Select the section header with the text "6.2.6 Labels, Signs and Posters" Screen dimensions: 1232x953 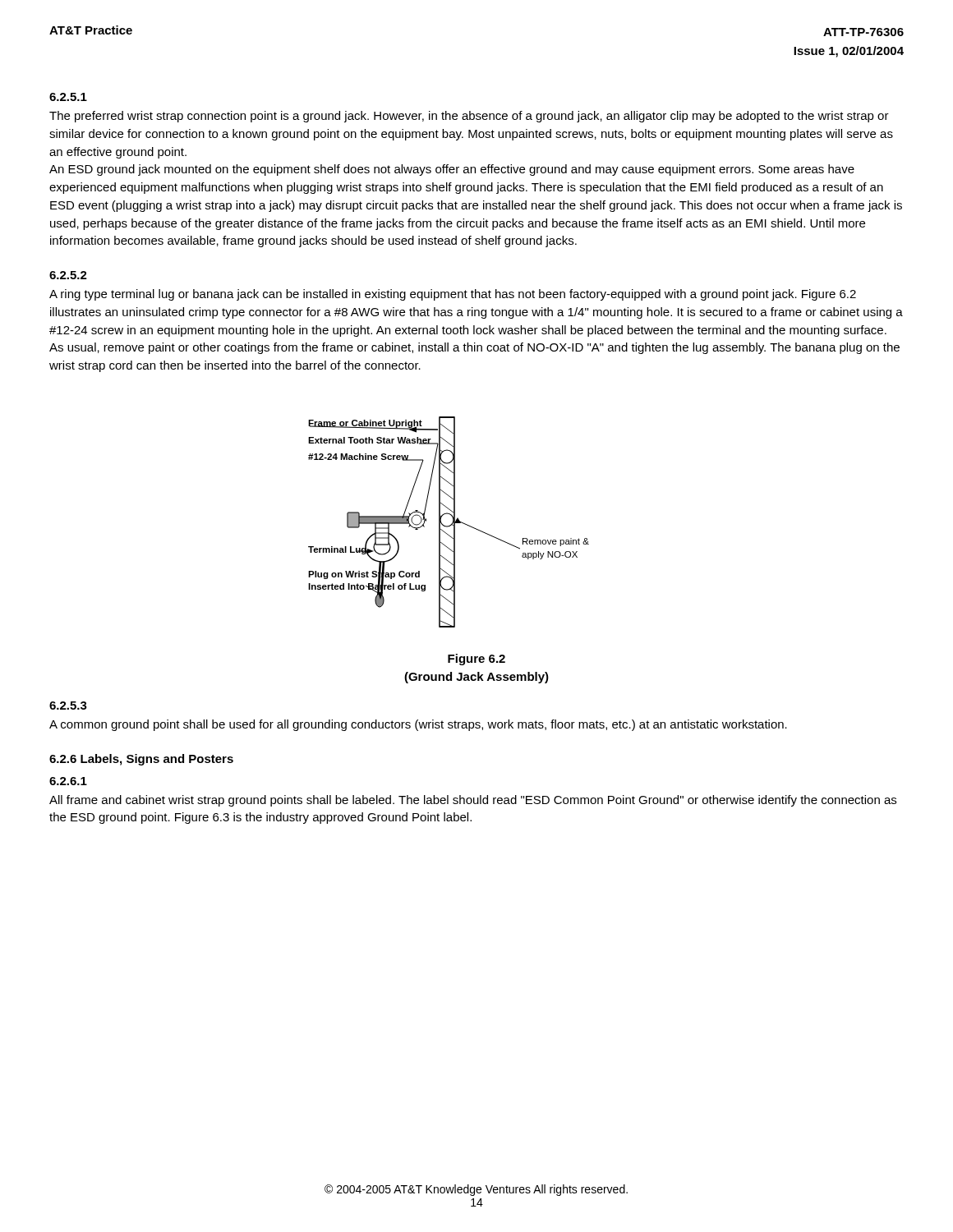[141, 758]
